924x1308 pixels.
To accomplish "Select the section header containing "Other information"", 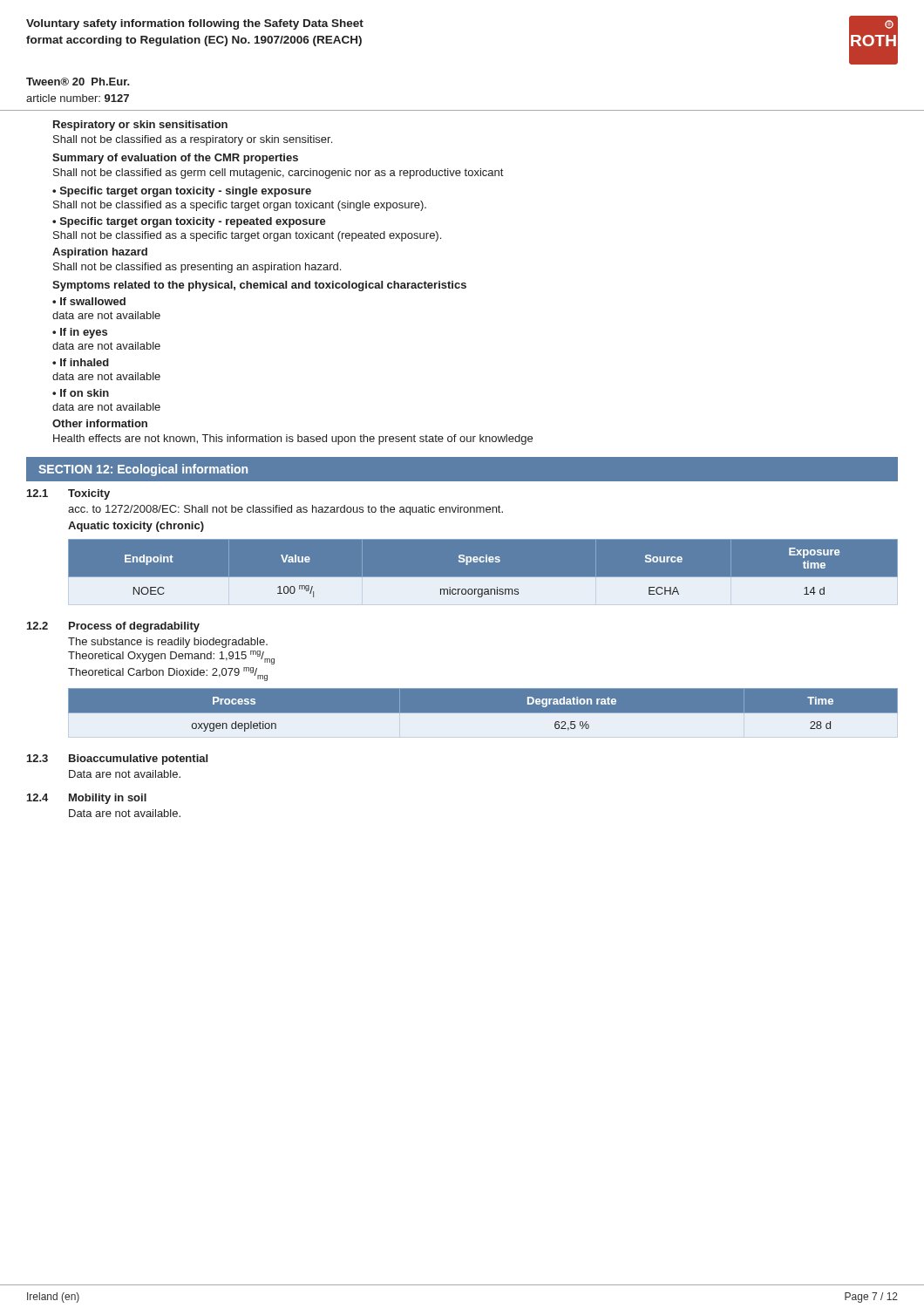I will 100,423.
